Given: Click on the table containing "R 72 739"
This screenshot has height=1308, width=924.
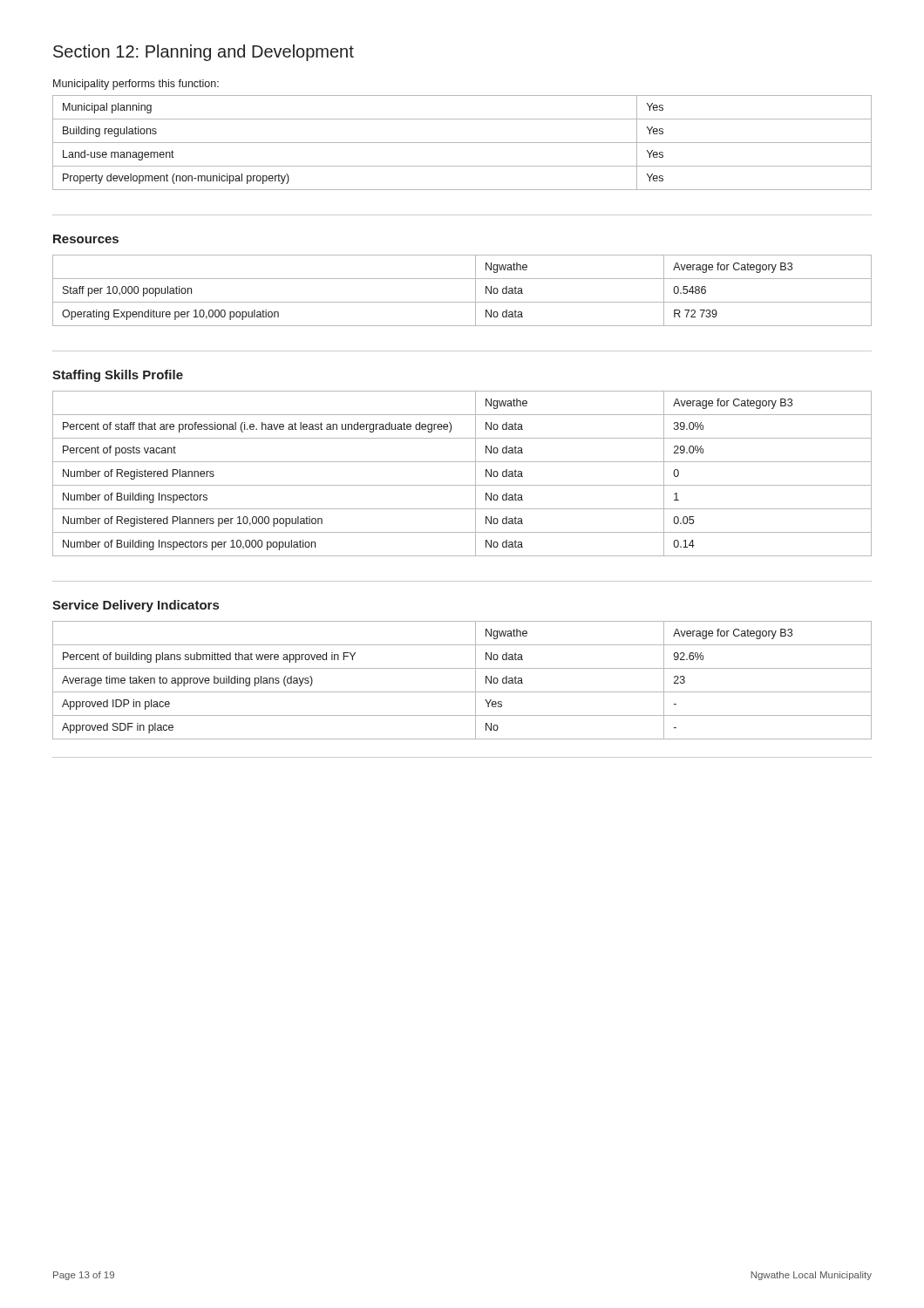Looking at the screenshot, I should (x=462, y=290).
